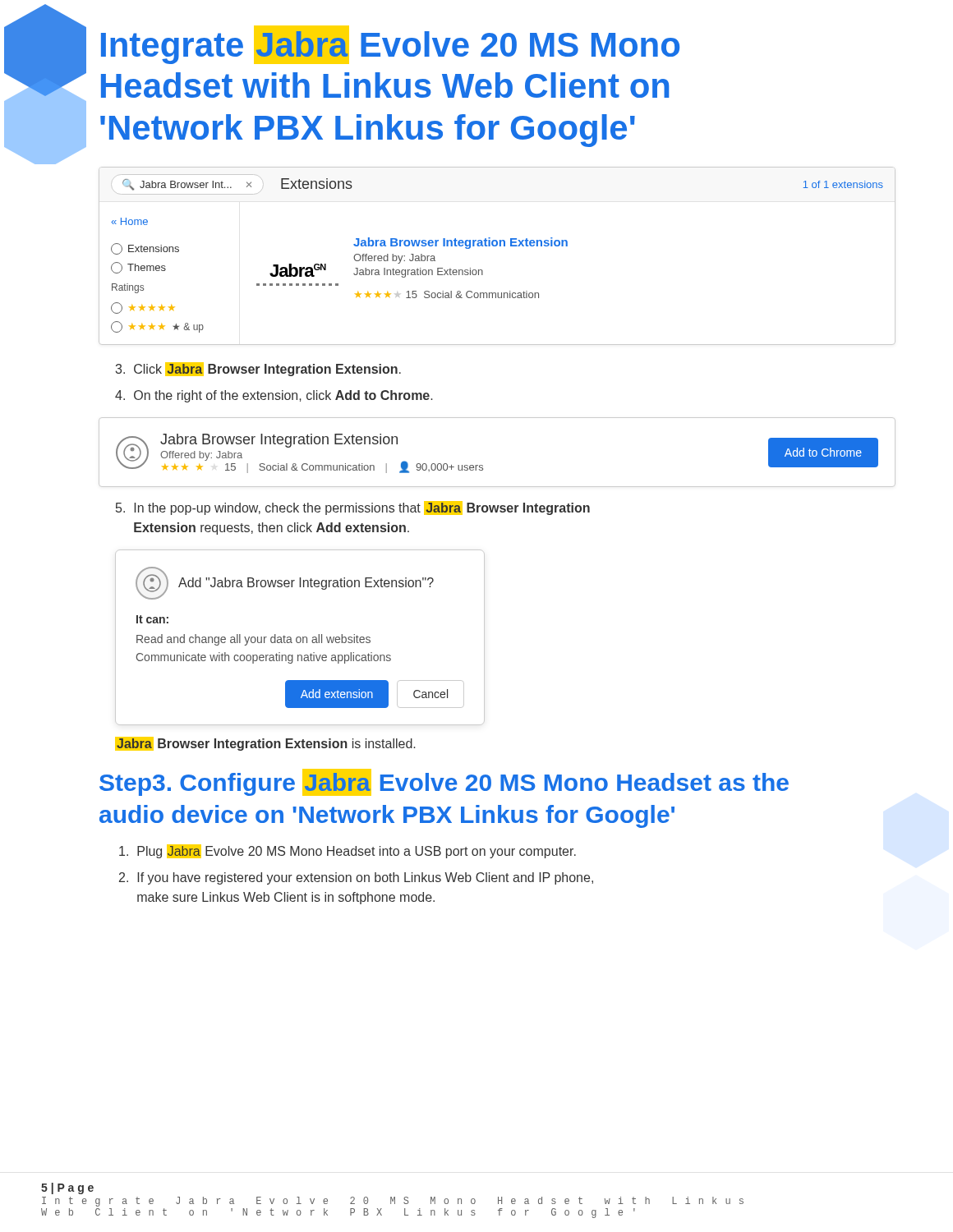Point to the block beginning "4. On the"
The image size is (953, 1232).
[274, 396]
